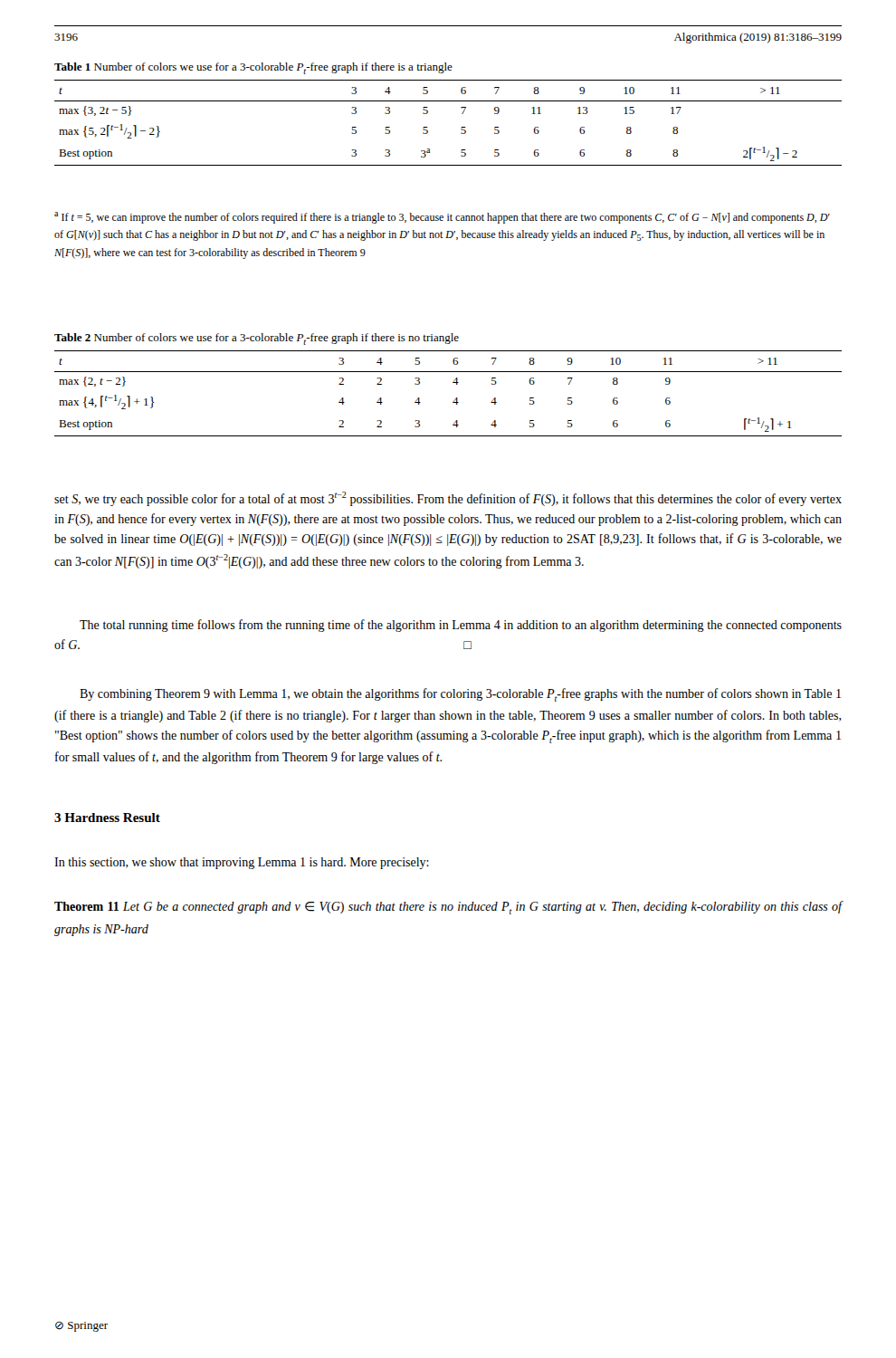Where is the caption that starts "Table 2 Number of colors we use"?

pyautogui.click(x=257, y=338)
